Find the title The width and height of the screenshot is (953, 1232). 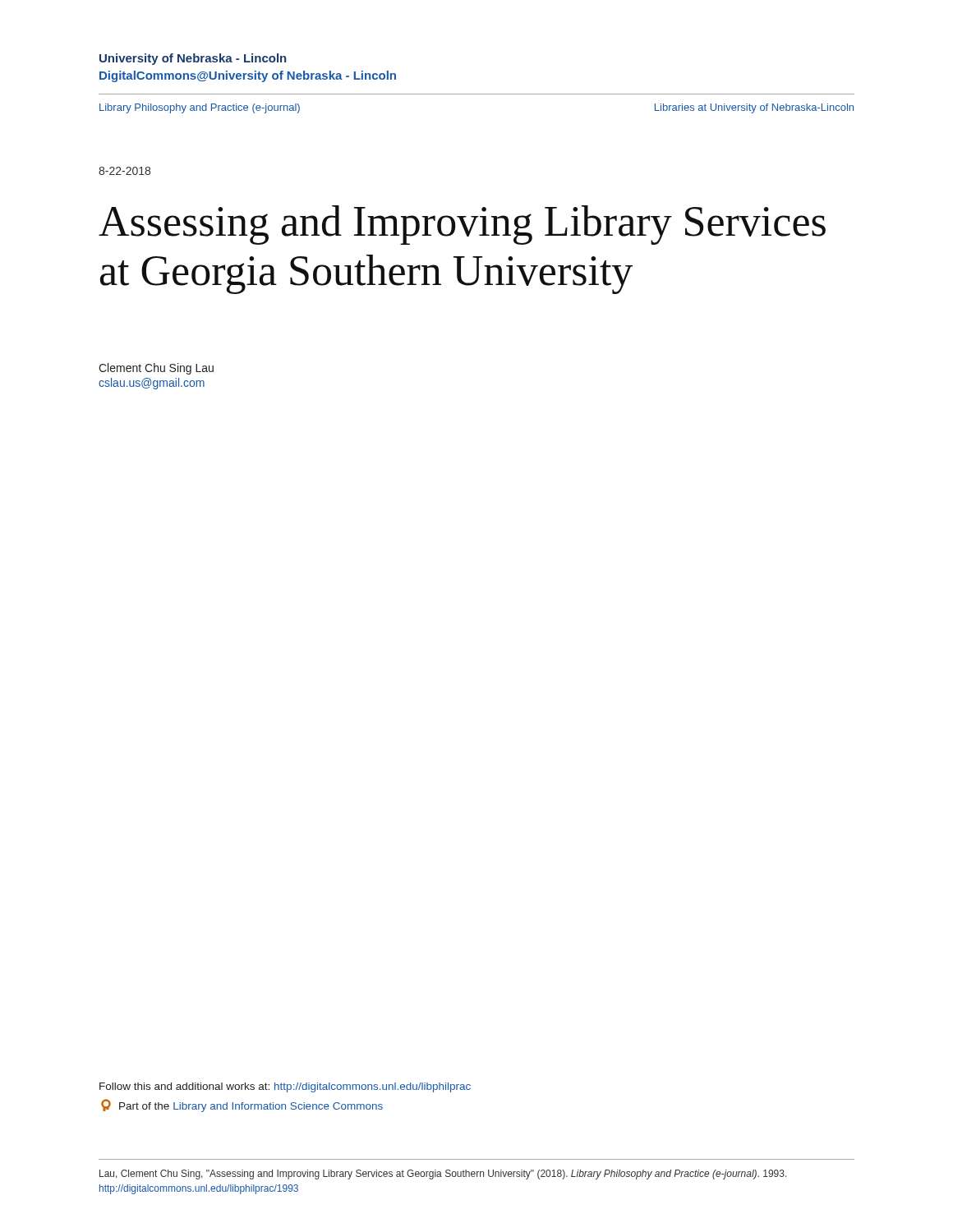coord(476,246)
